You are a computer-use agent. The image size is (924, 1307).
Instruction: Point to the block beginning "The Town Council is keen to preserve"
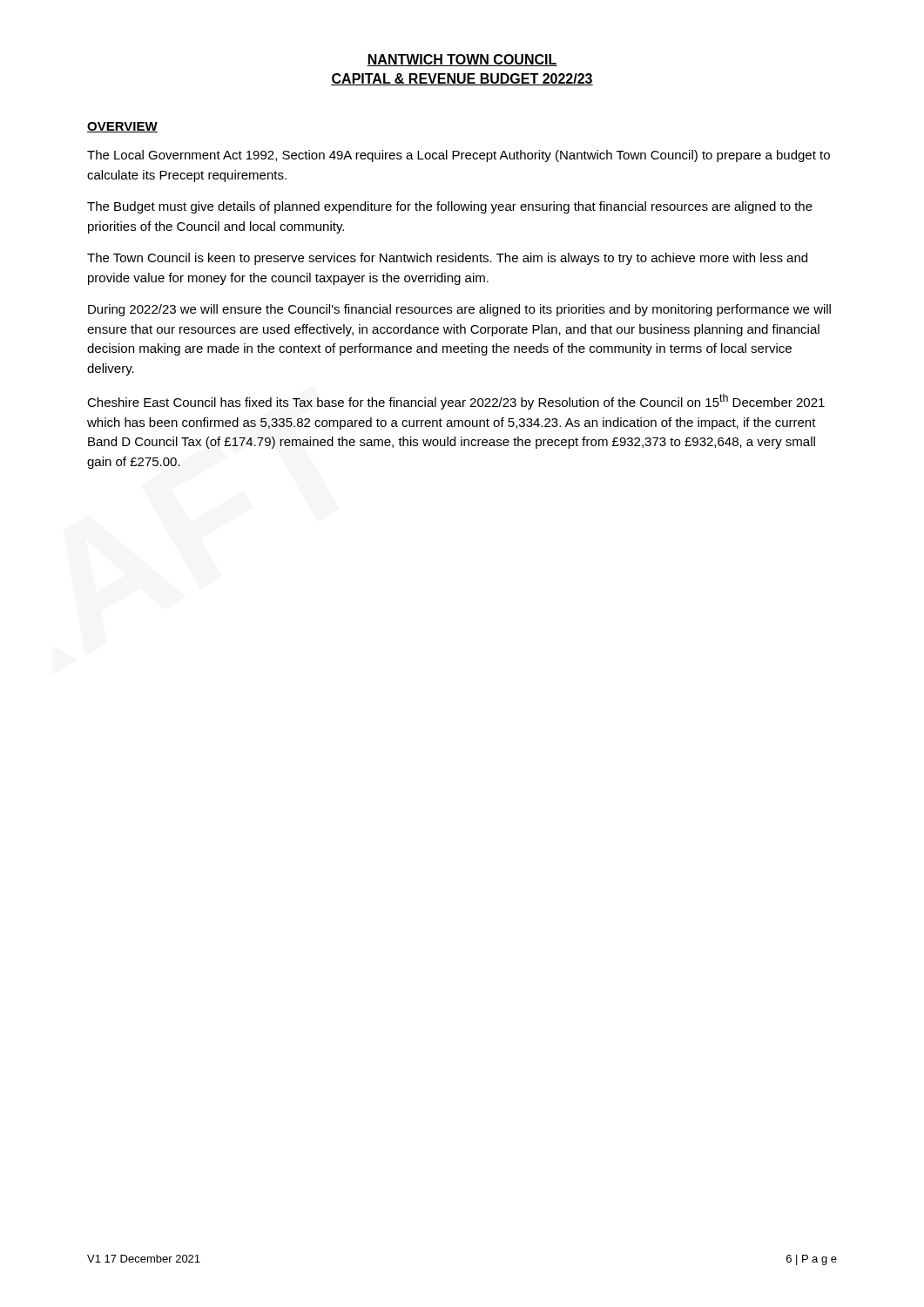[448, 267]
